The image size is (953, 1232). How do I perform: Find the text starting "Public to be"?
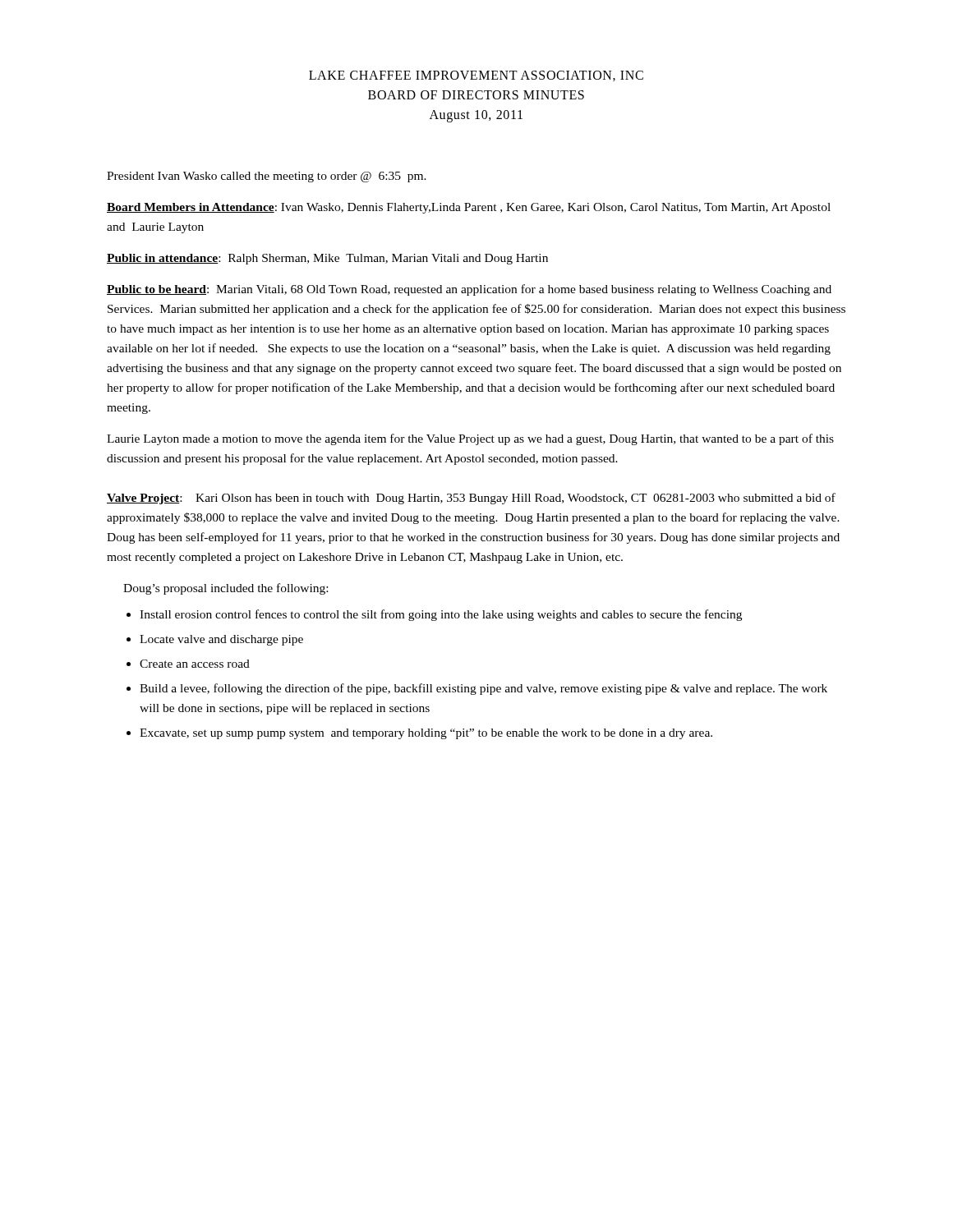pyautogui.click(x=476, y=348)
